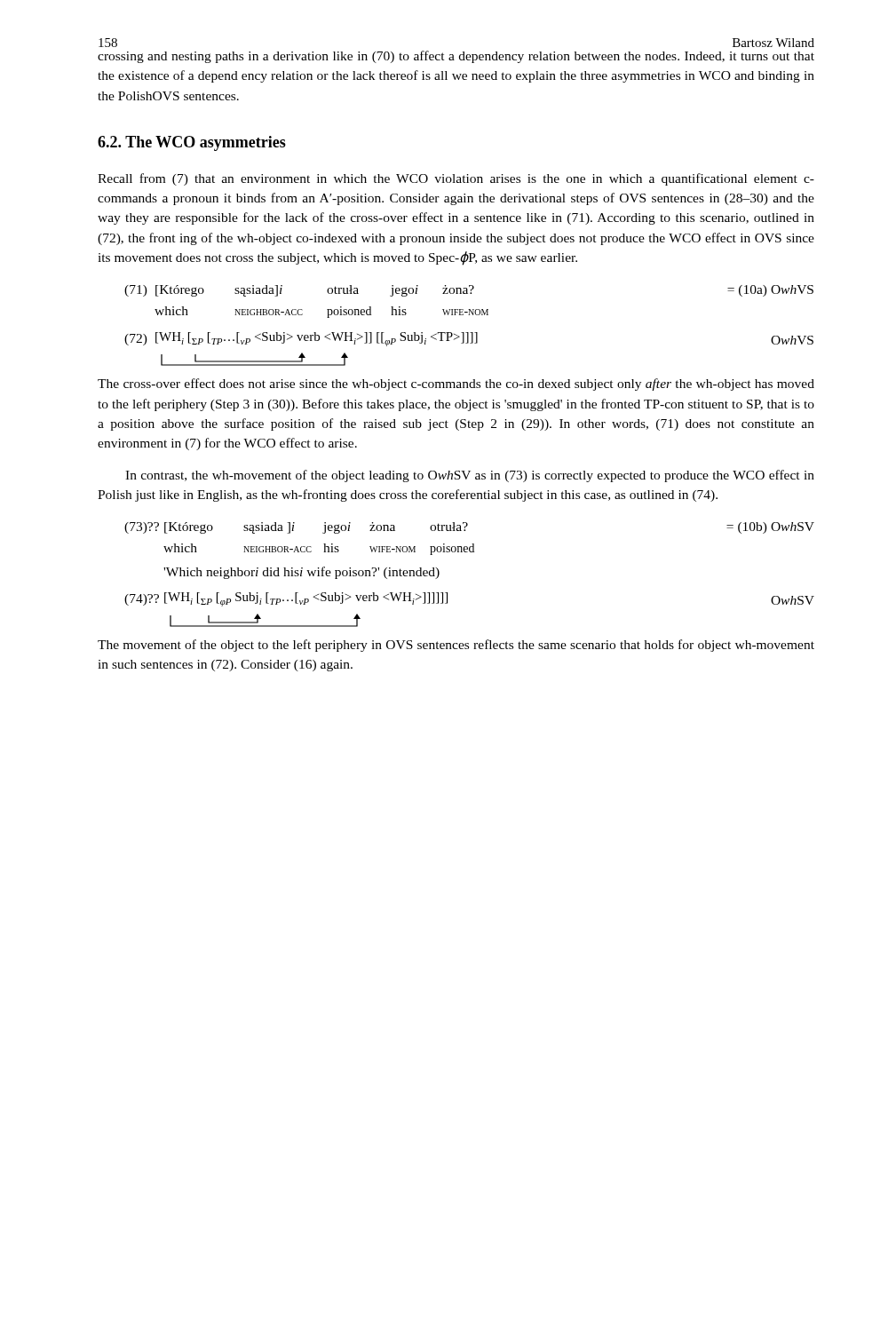Click the passage that begins "(71) [Którego sąsiada]i"

pos(469,324)
